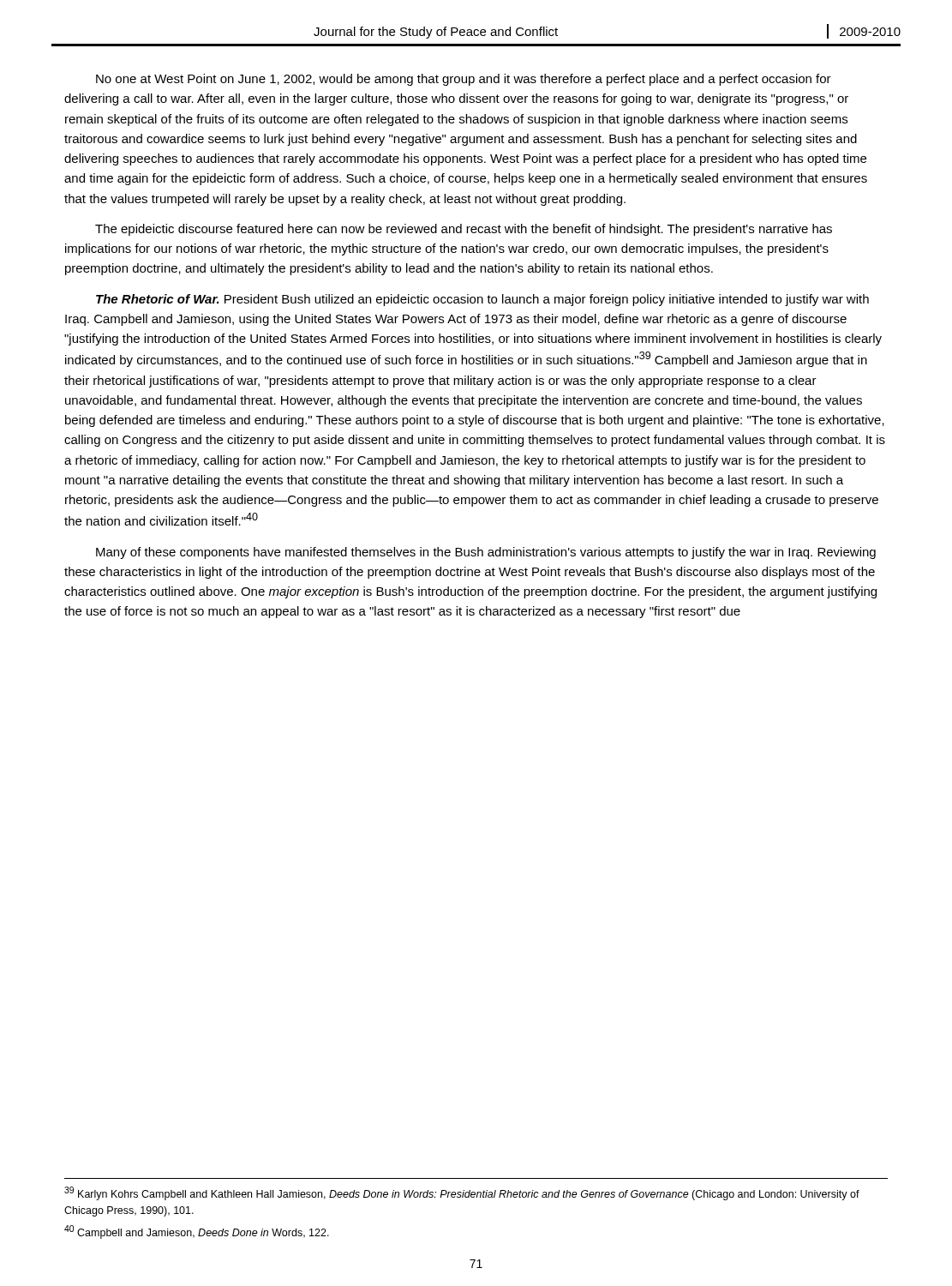Screen dimensions: 1286x952
Task: Navigate to the passage starting "The epideictic discourse featured"
Action: (448, 248)
